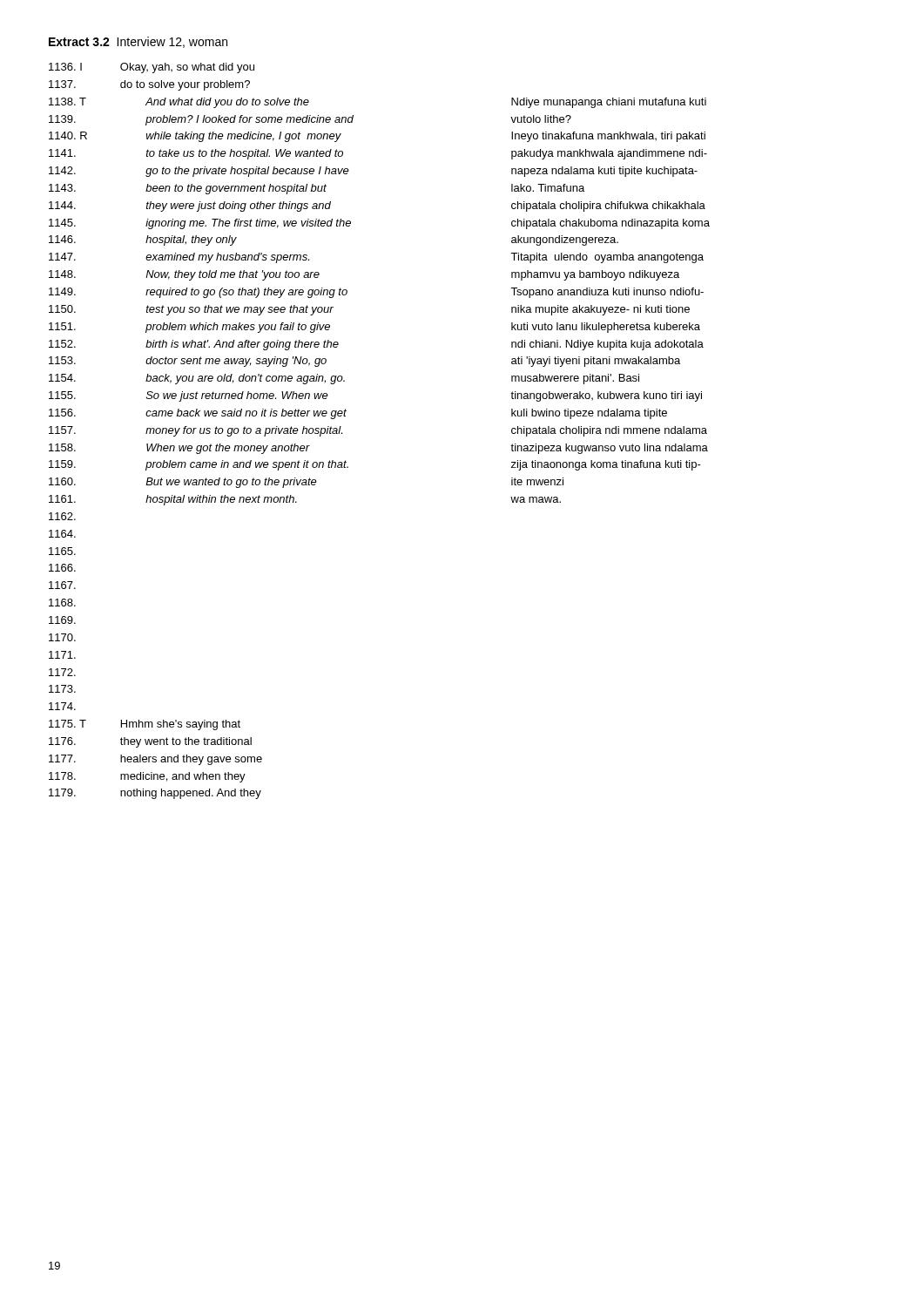Click on the table containing "doctor sent me away, saying"

pyautogui.click(x=462, y=431)
